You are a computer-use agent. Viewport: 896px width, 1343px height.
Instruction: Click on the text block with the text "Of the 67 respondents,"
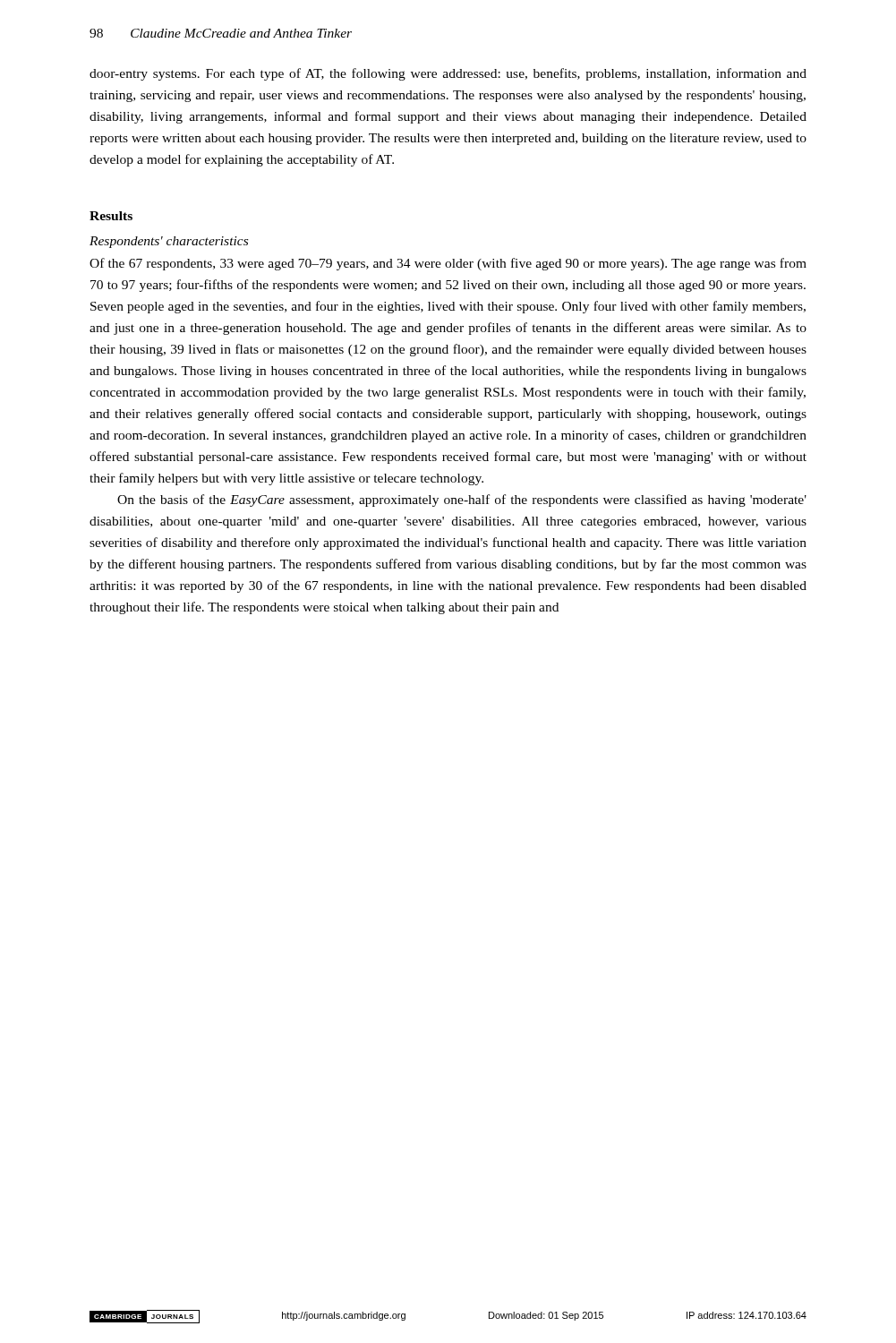point(448,435)
